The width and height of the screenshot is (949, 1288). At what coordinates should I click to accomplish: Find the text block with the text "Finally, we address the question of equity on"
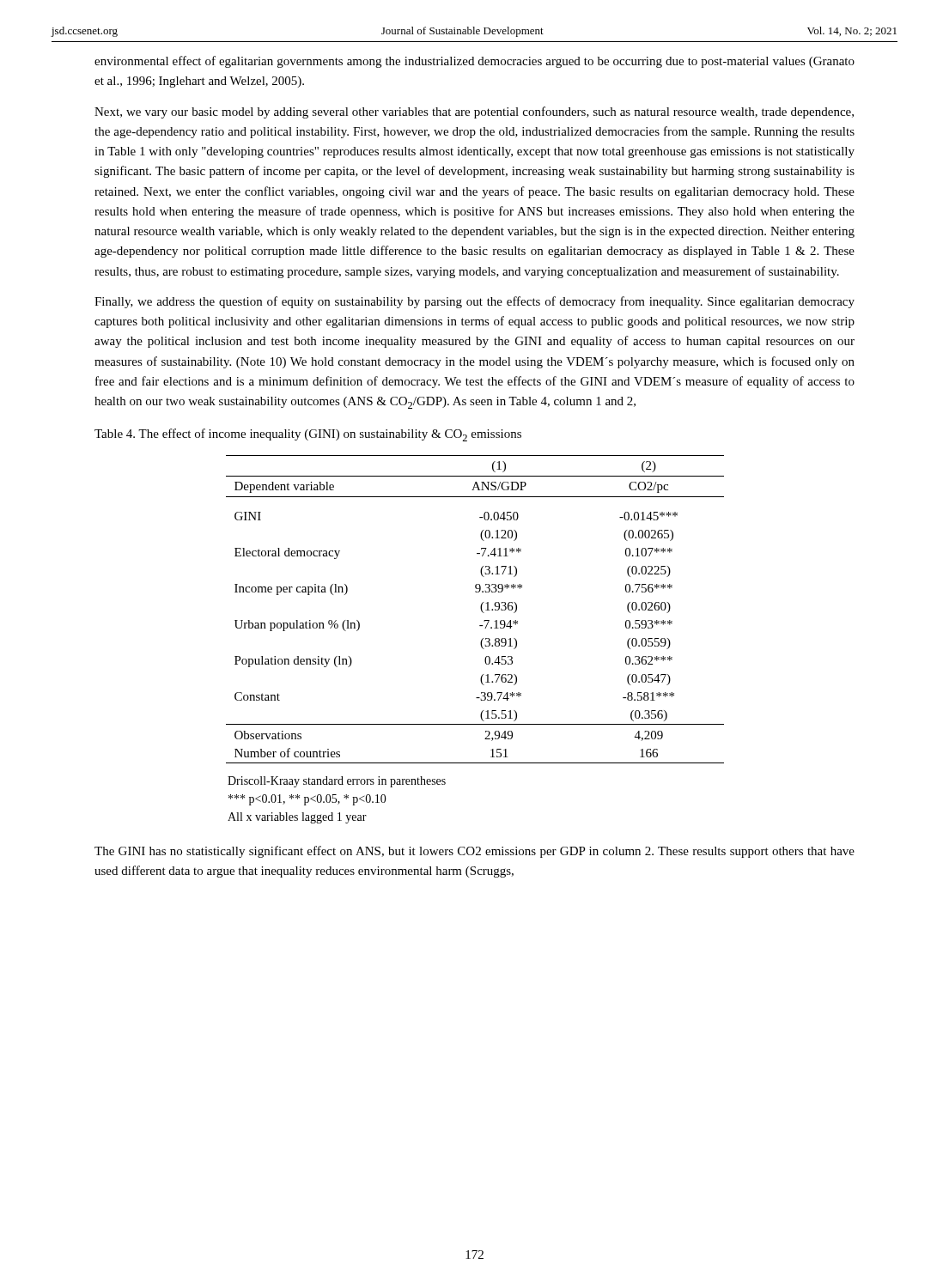[474, 353]
